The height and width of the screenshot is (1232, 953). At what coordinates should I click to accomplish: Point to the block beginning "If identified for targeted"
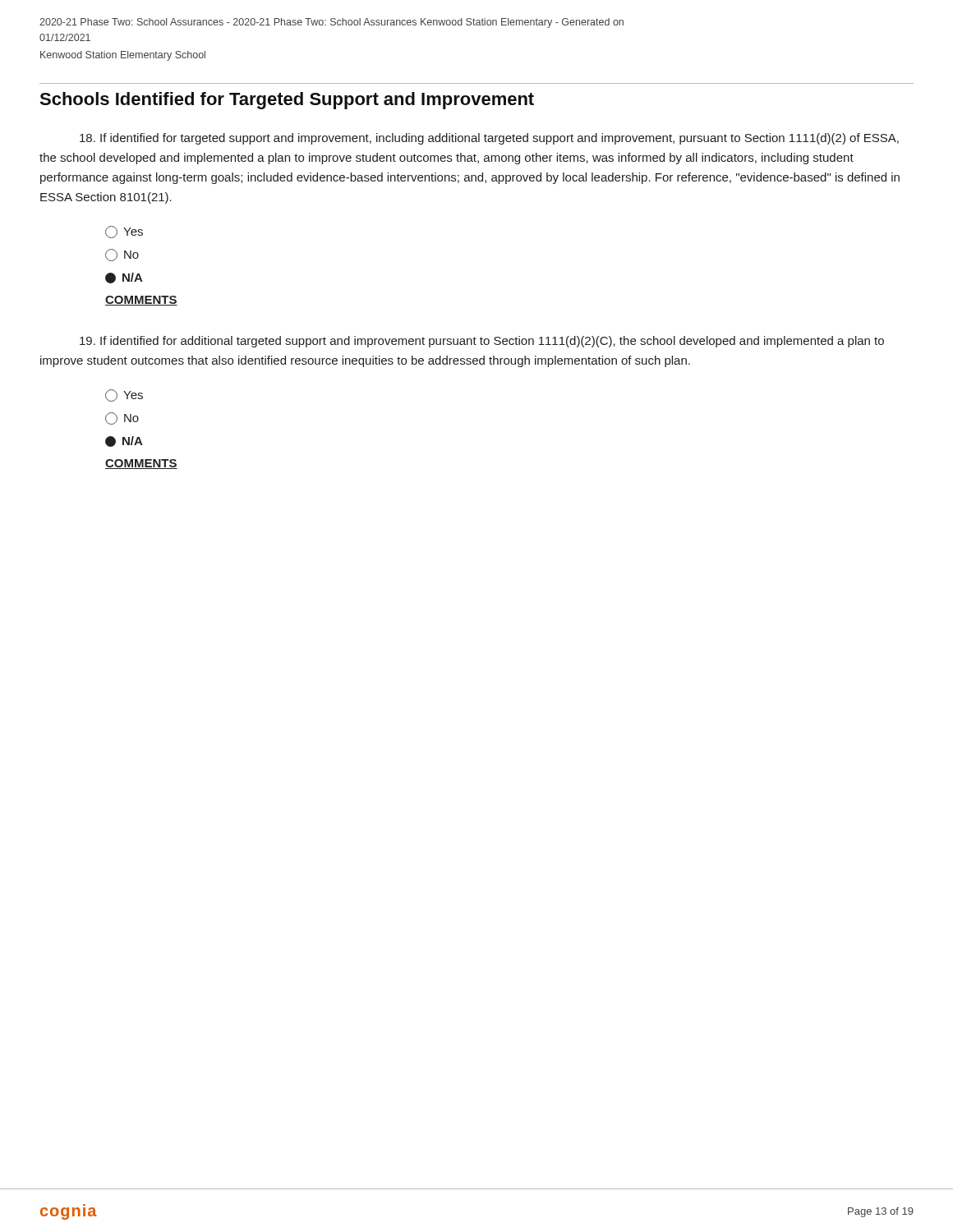click(x=470, y=167)
